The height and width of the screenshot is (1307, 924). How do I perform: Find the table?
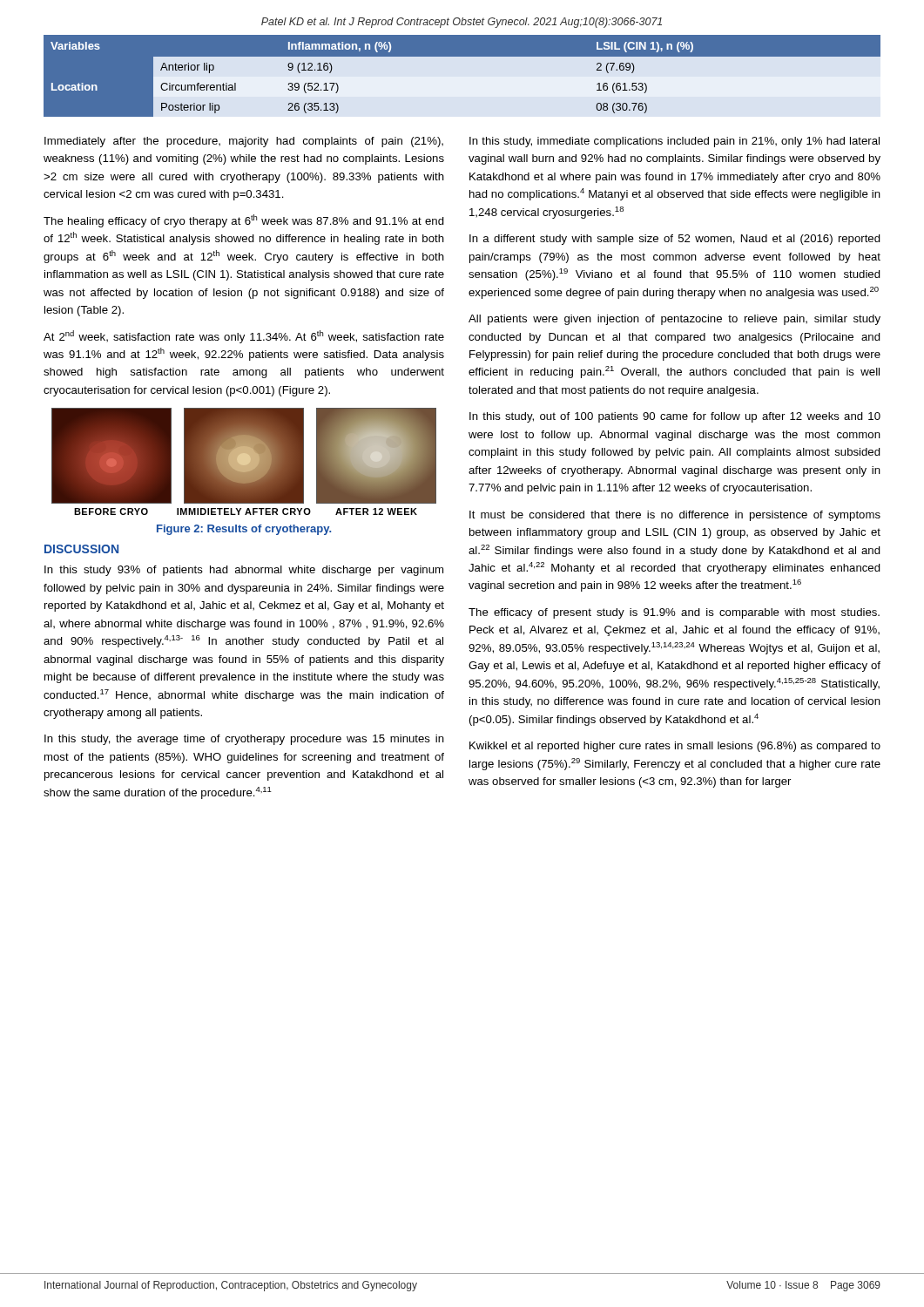[462, 76]
